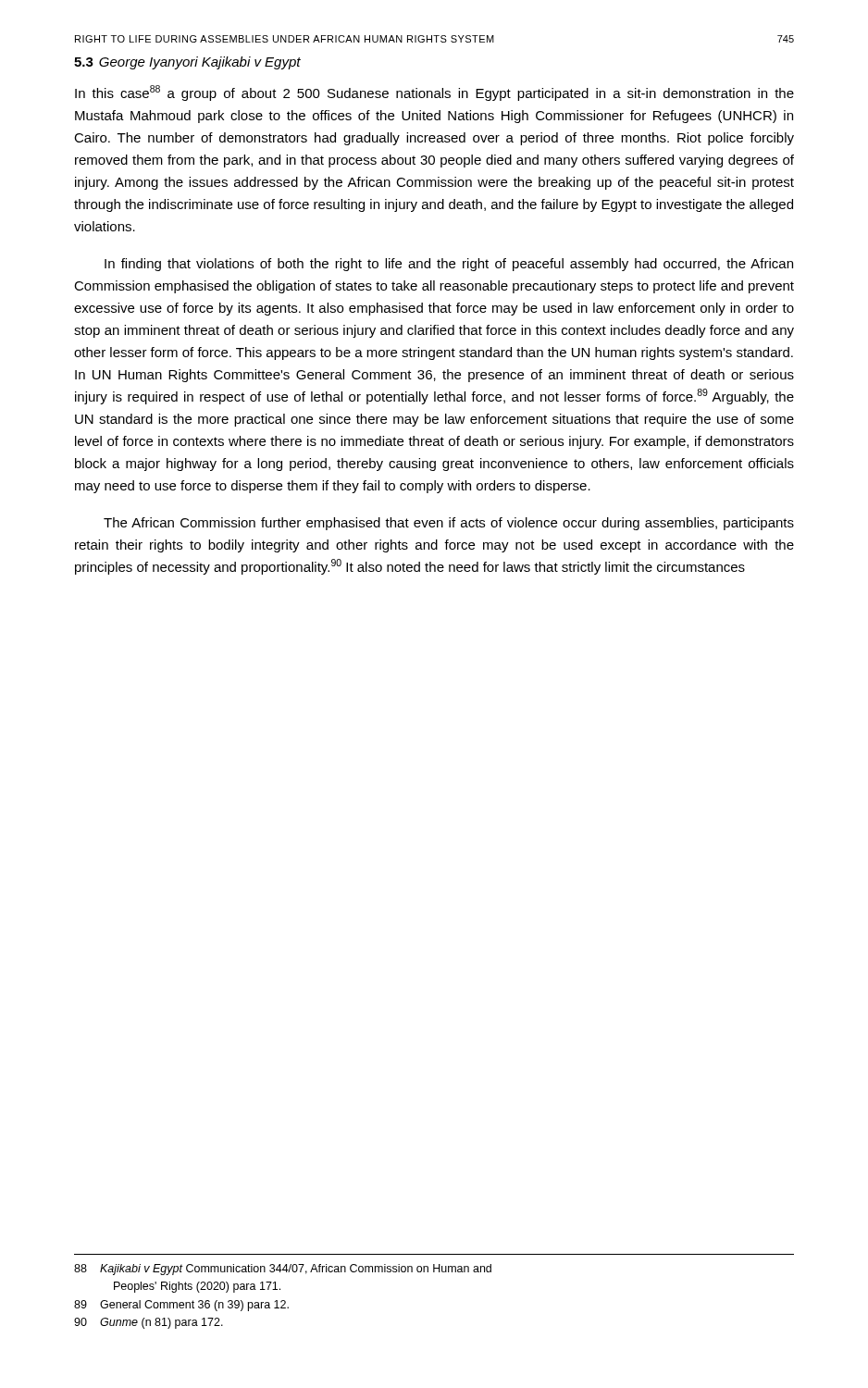Locate the text "5.3George Iyanyori Kajikabi v Egypt"
868x1388 pixels.
tap(187, 62)
